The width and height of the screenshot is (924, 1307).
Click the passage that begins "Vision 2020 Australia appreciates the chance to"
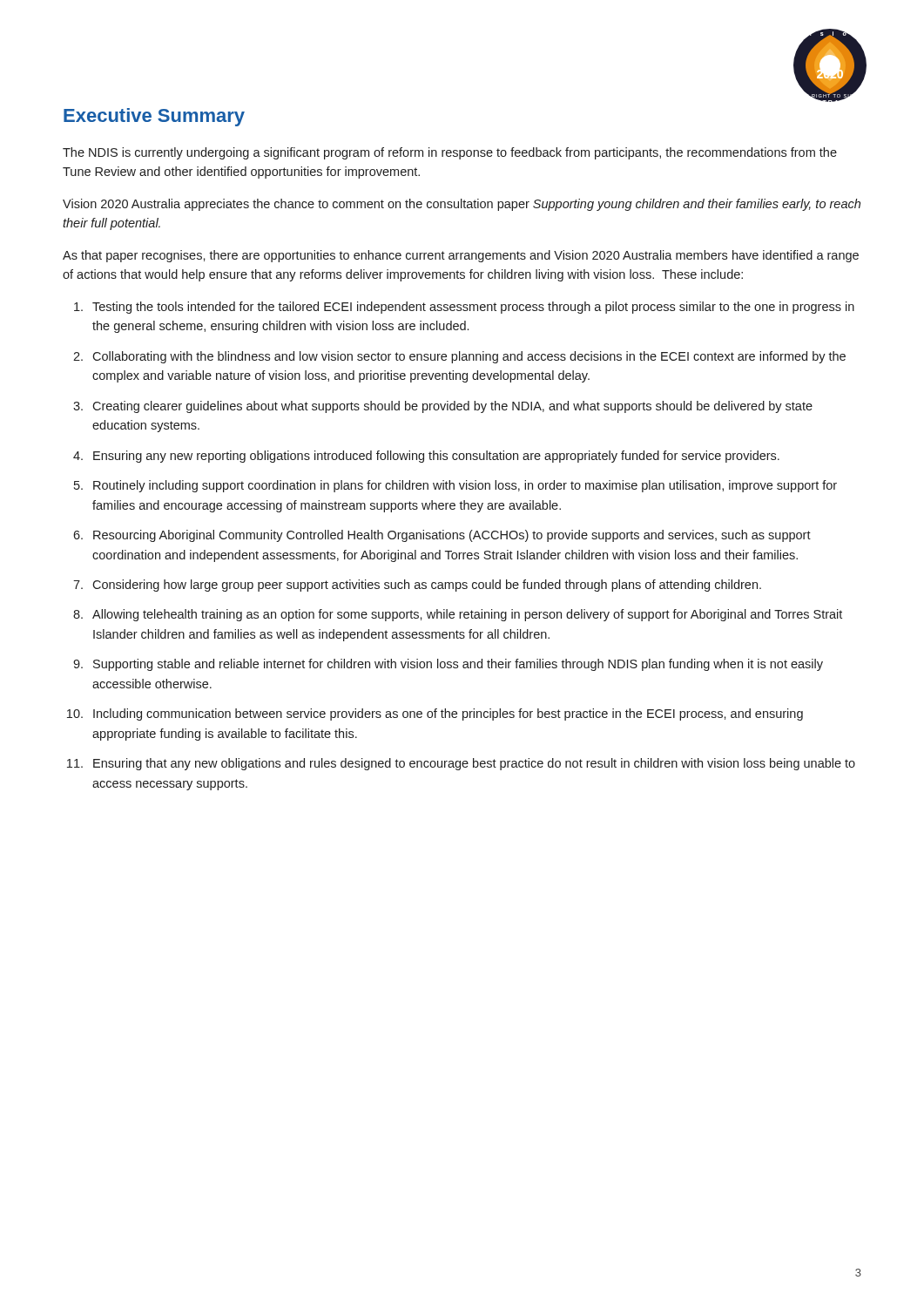462,214
